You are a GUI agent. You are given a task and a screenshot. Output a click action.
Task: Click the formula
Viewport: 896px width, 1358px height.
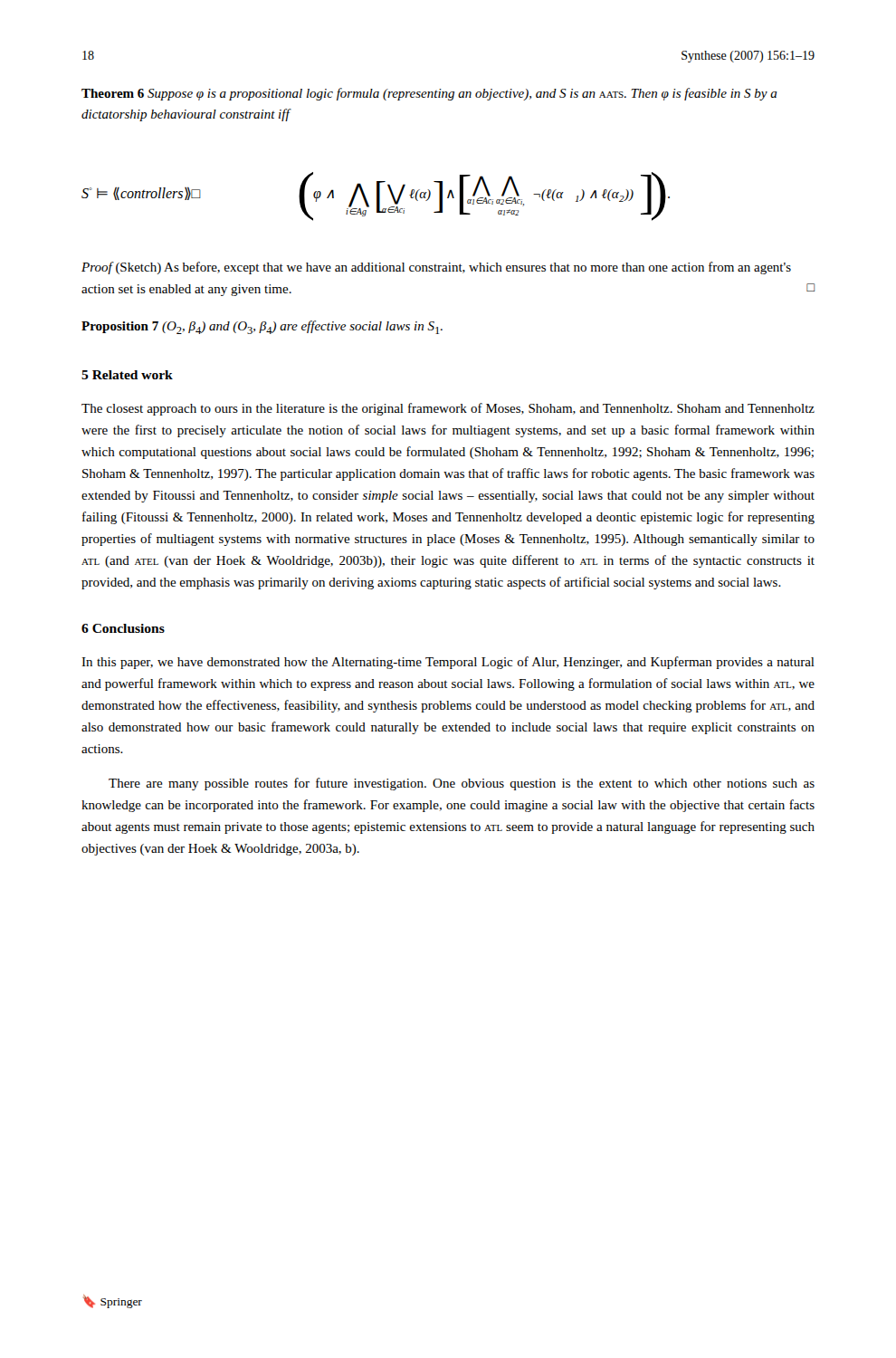coord(376,190)
